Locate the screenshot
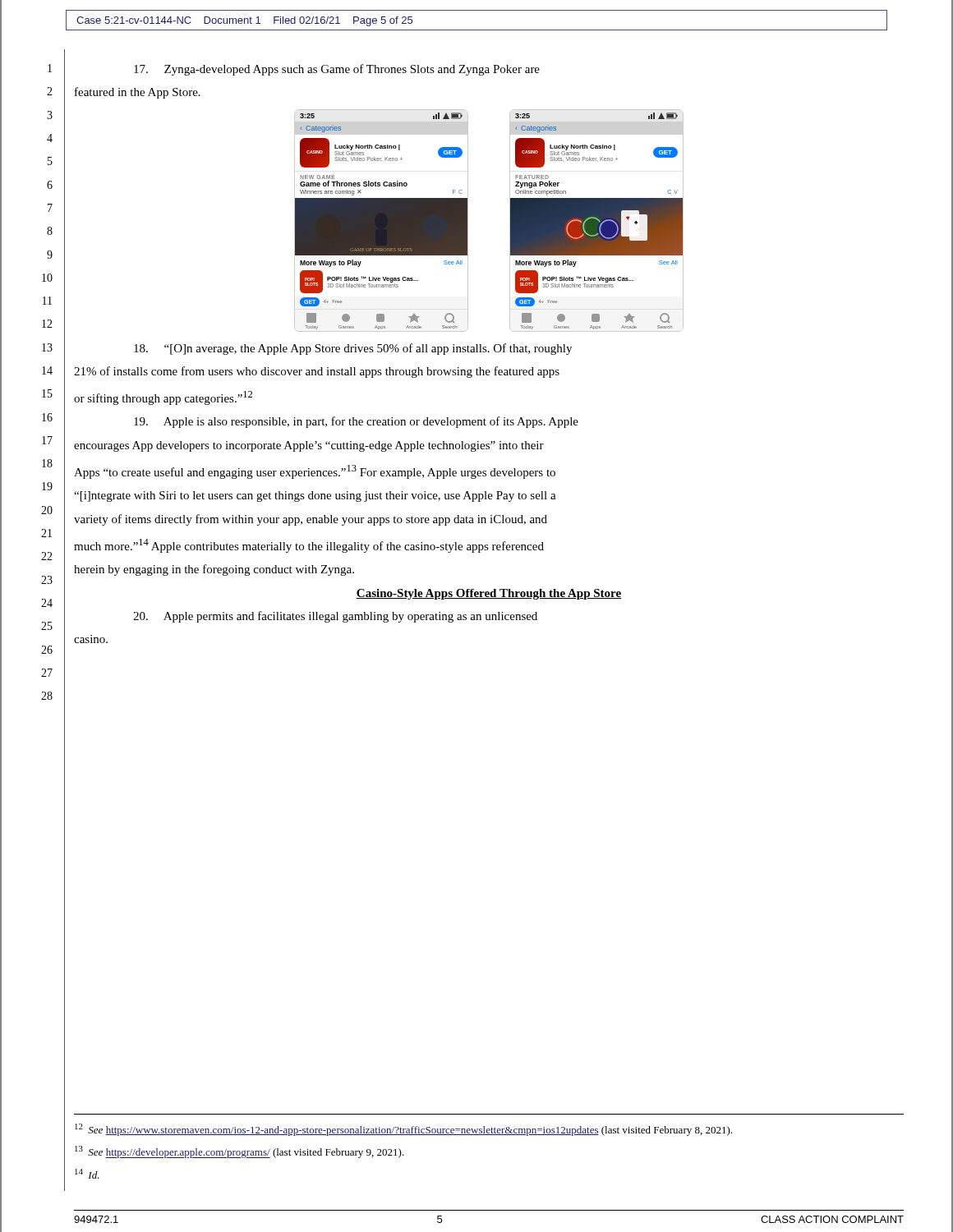This screenshot has width=953, height=1232. click(x=489, y=220)
